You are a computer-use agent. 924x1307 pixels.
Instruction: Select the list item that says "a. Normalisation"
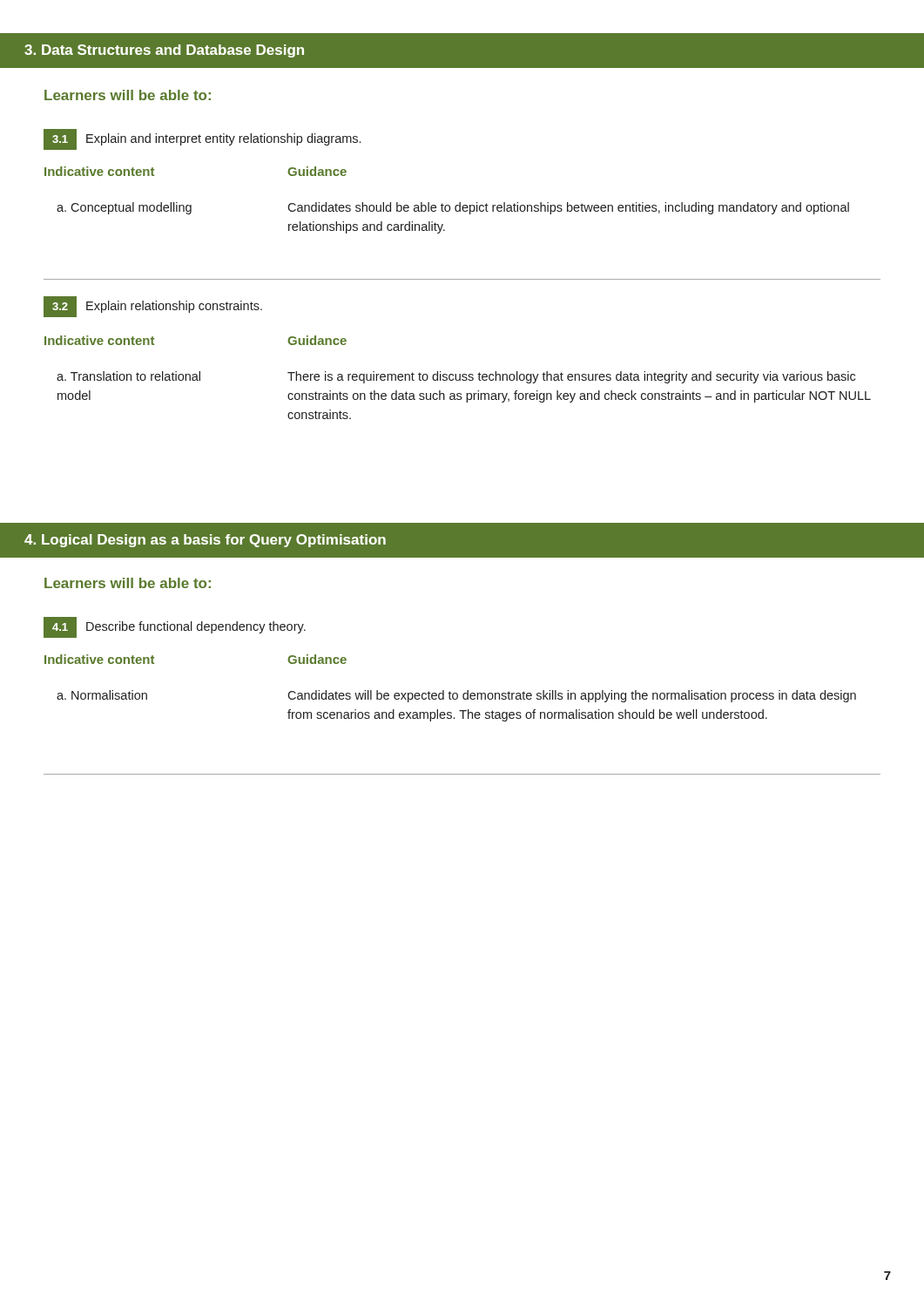[x=102, y=695]
